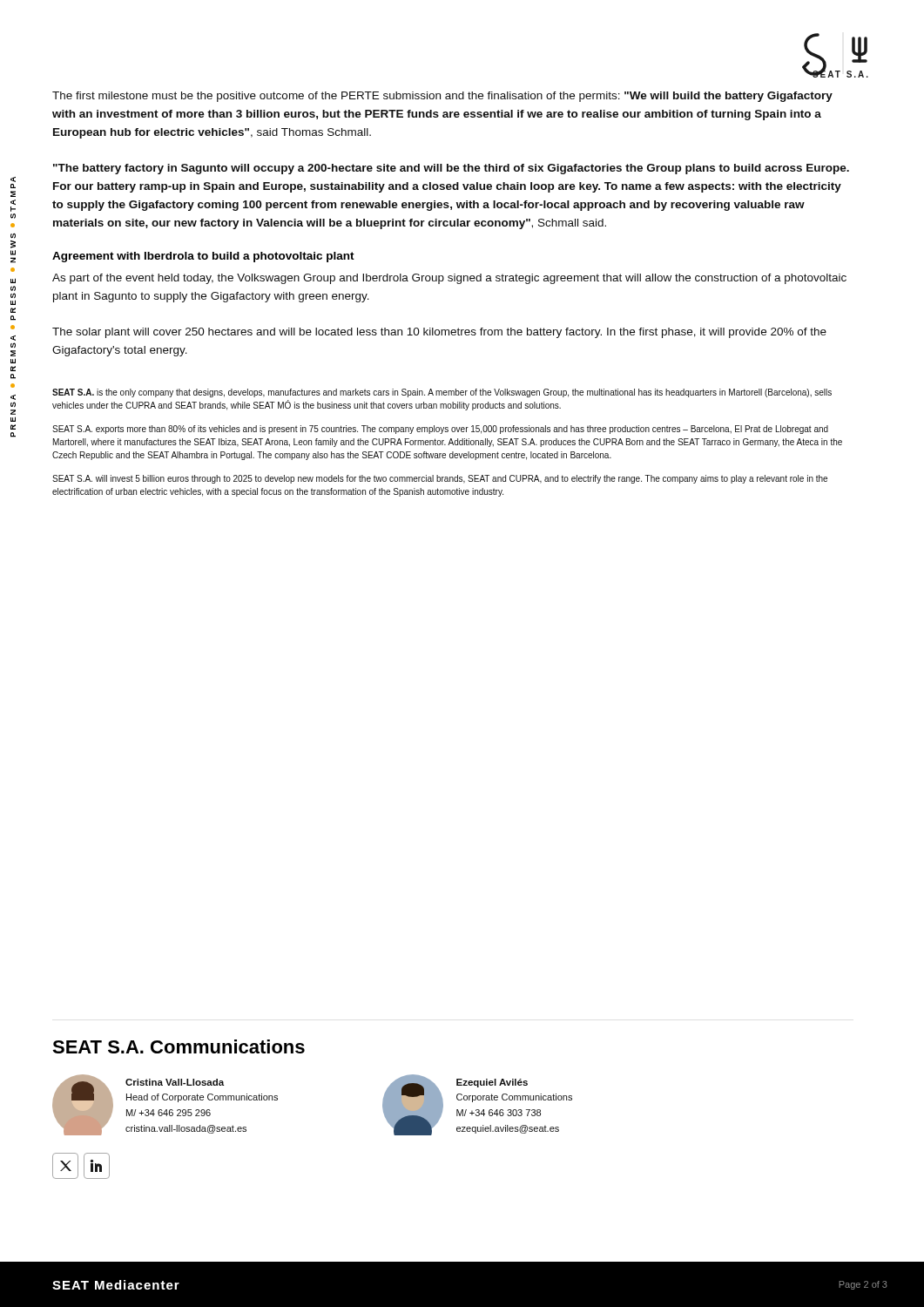
Task: Where is the section header that starts "Agreement with Iberdrola to"?
Action: tap(203, 256)
